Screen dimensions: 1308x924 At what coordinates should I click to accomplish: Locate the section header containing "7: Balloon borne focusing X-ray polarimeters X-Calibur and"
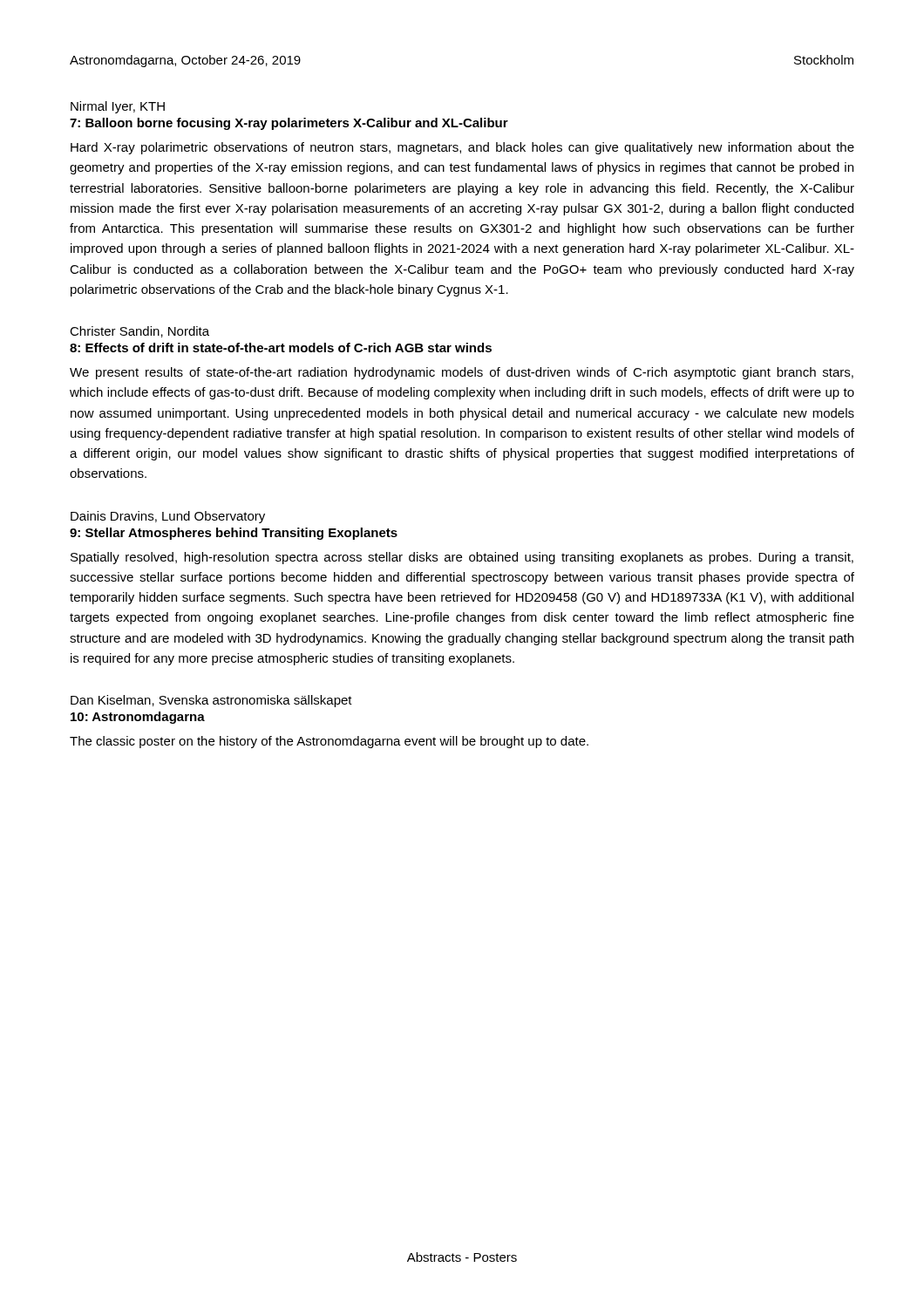coord(289,122)
